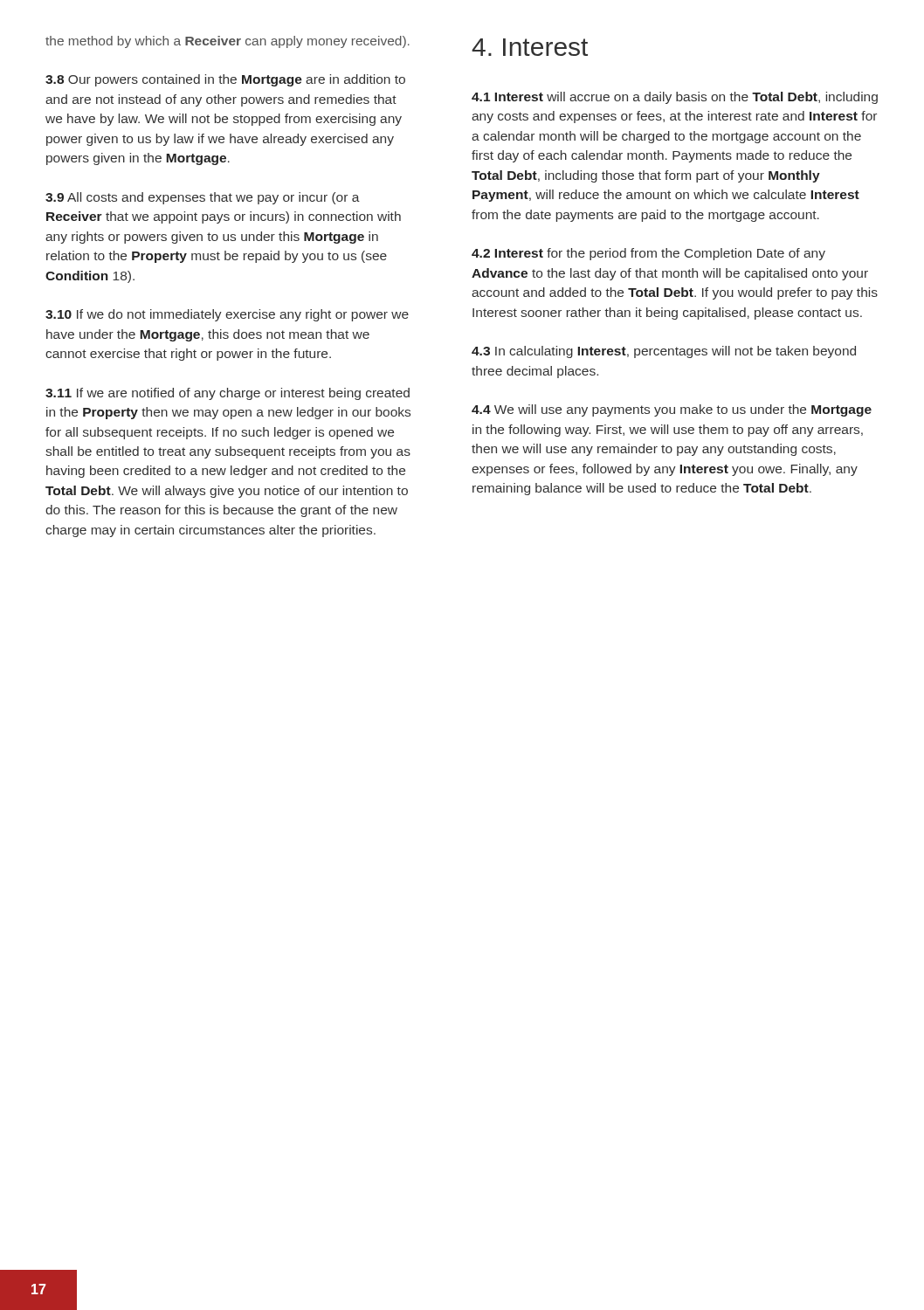
Task: Navigate to the element starting "1 Interest will accrue on a"
Action: (675, 155)
